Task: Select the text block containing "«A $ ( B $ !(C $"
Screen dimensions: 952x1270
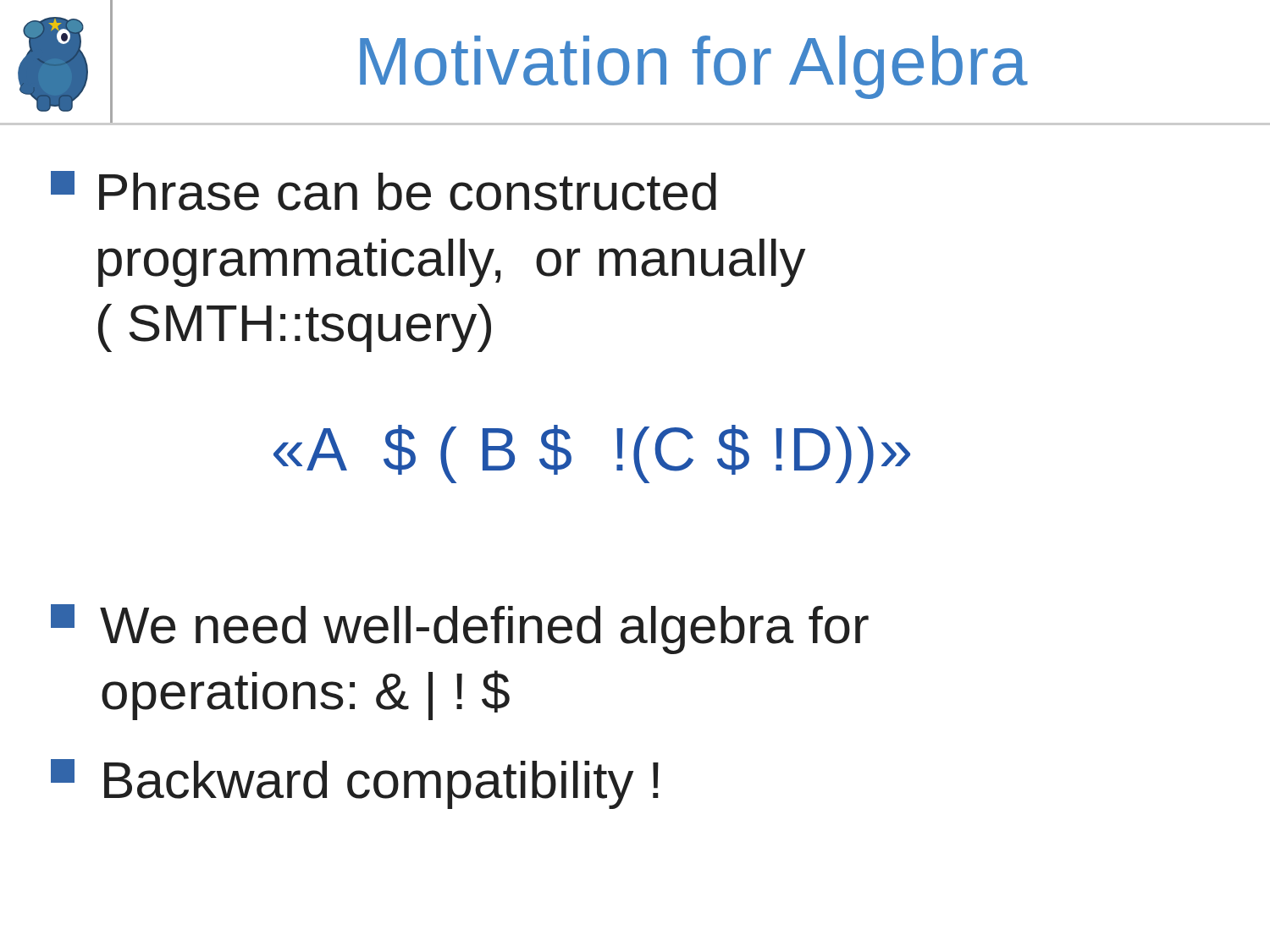Action: coord(593,449)
